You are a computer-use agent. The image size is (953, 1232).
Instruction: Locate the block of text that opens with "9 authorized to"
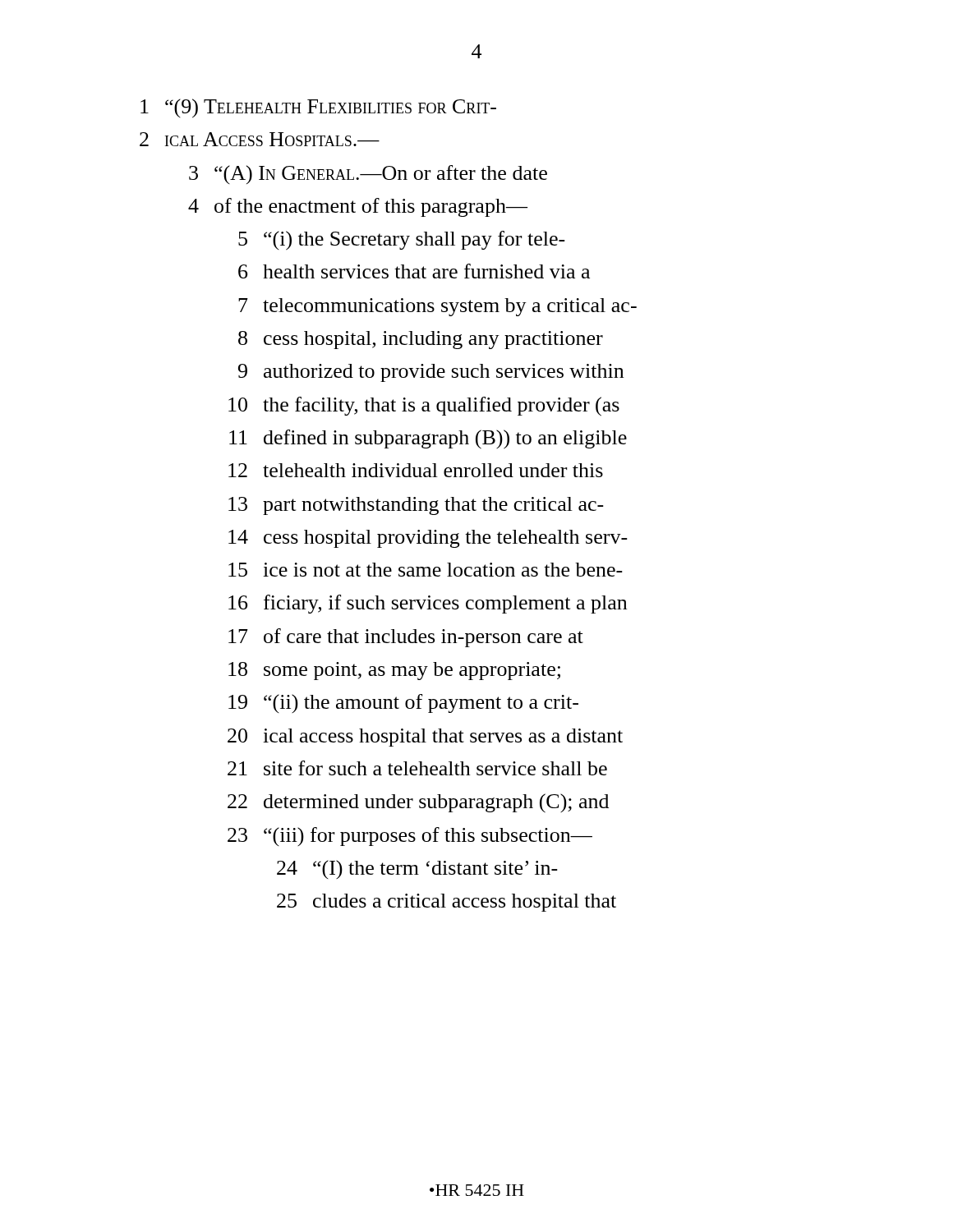422,372
